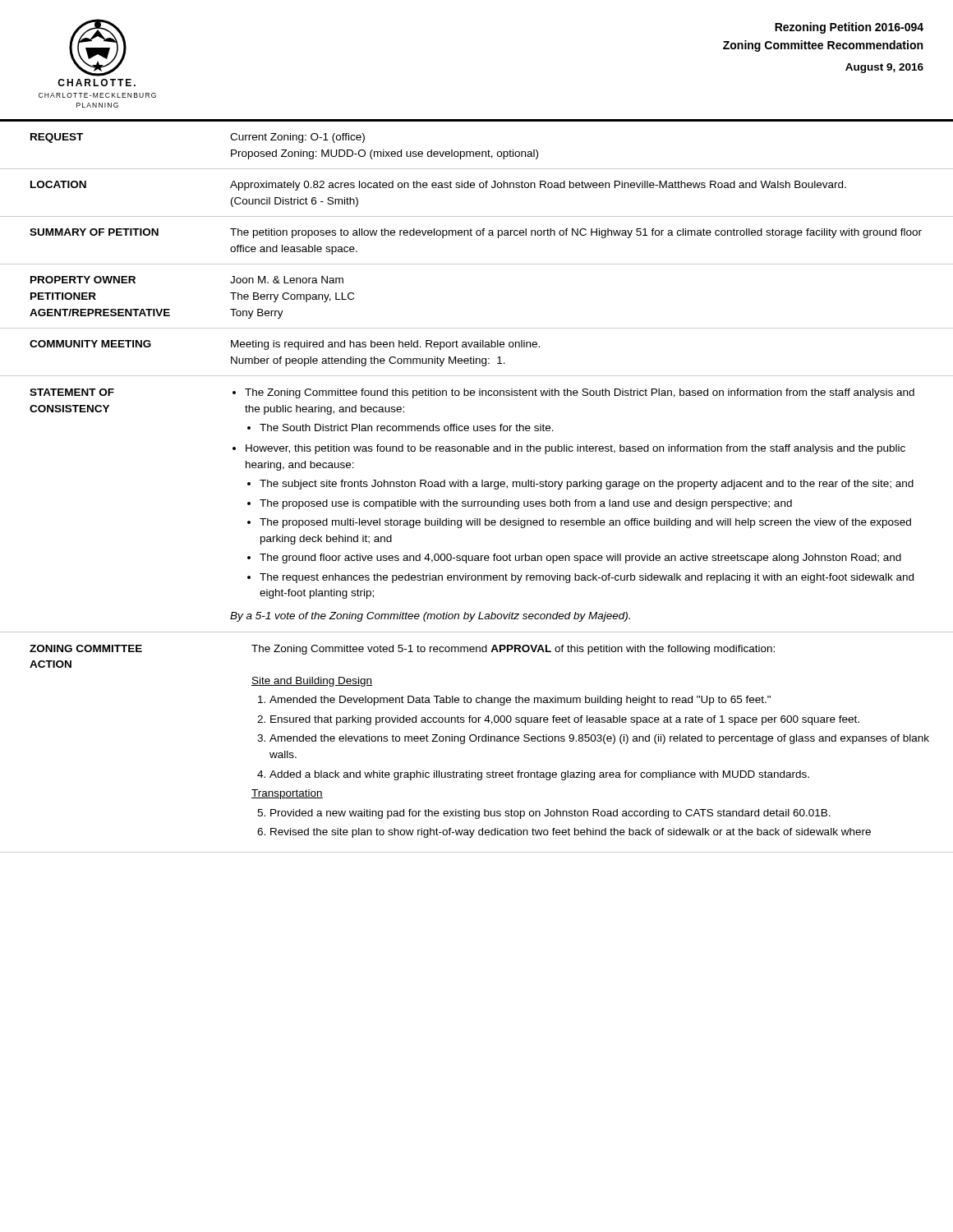Navigate to the text block starting "STATEMENT OFCONSISTENCY"
This screenshot has width=953, height=1232.
[72, 400]
